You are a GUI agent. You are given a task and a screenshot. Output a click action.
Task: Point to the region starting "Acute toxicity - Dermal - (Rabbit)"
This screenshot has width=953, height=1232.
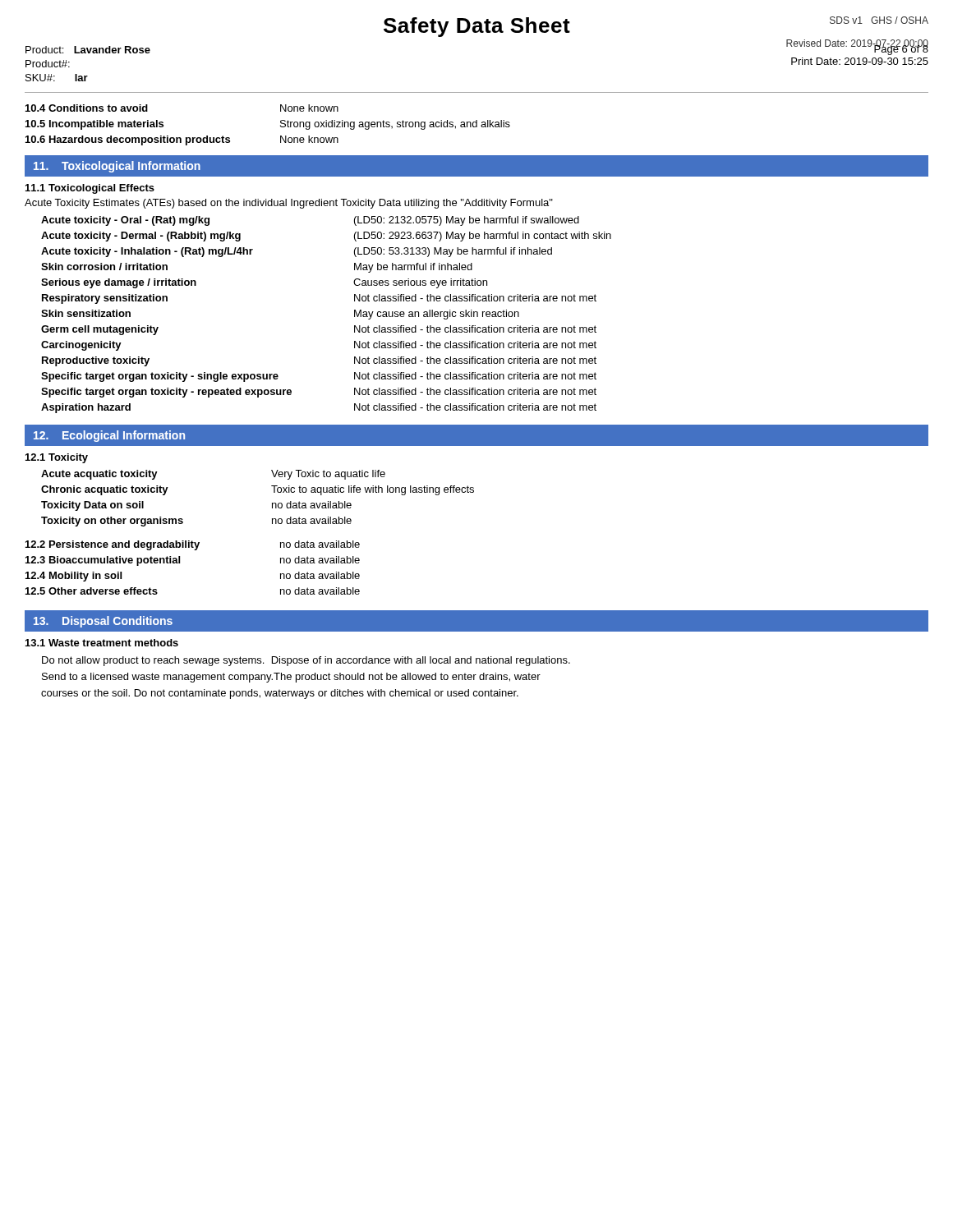[x=146, y=236]
